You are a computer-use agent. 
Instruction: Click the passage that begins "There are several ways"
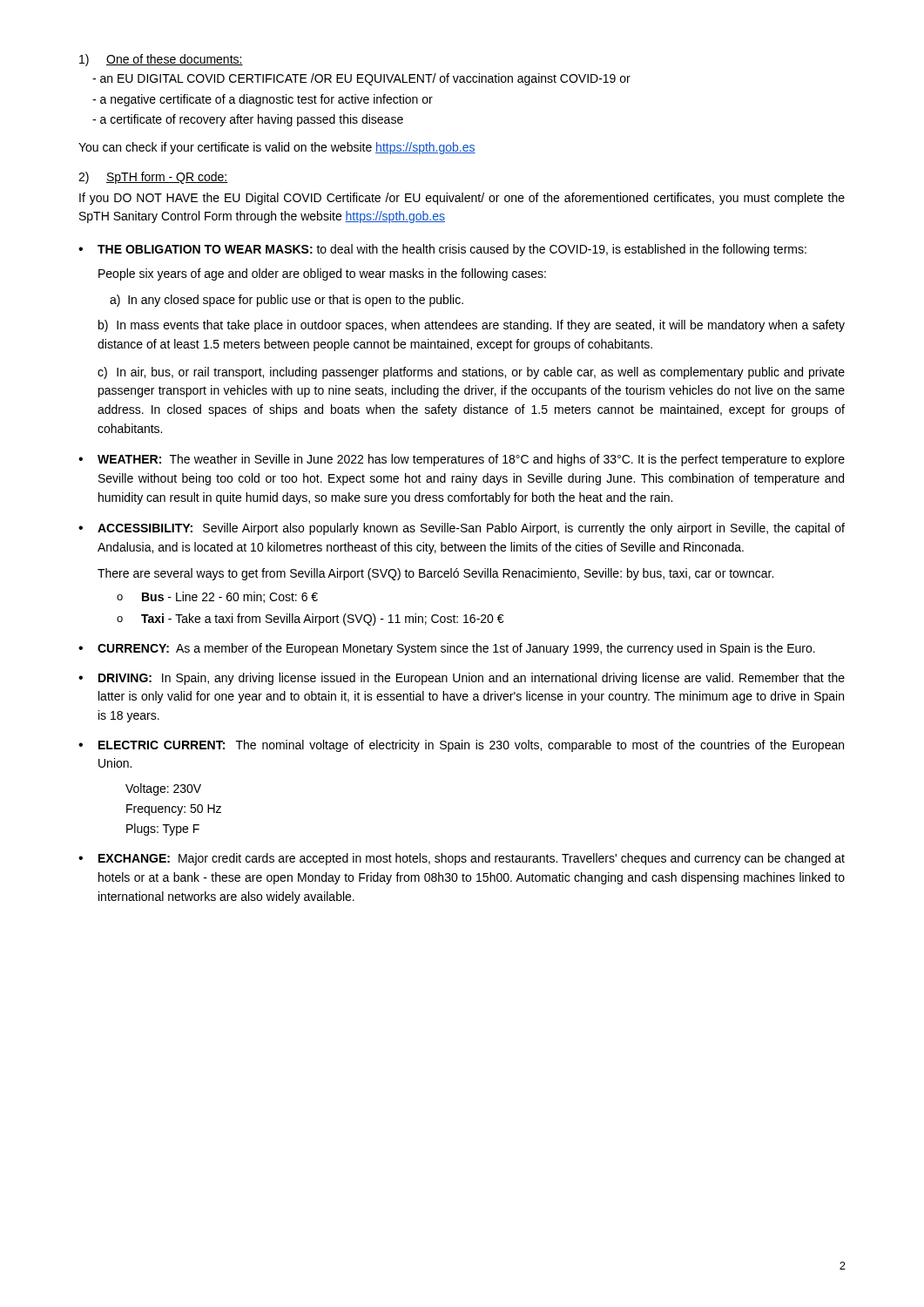(436, 573)
